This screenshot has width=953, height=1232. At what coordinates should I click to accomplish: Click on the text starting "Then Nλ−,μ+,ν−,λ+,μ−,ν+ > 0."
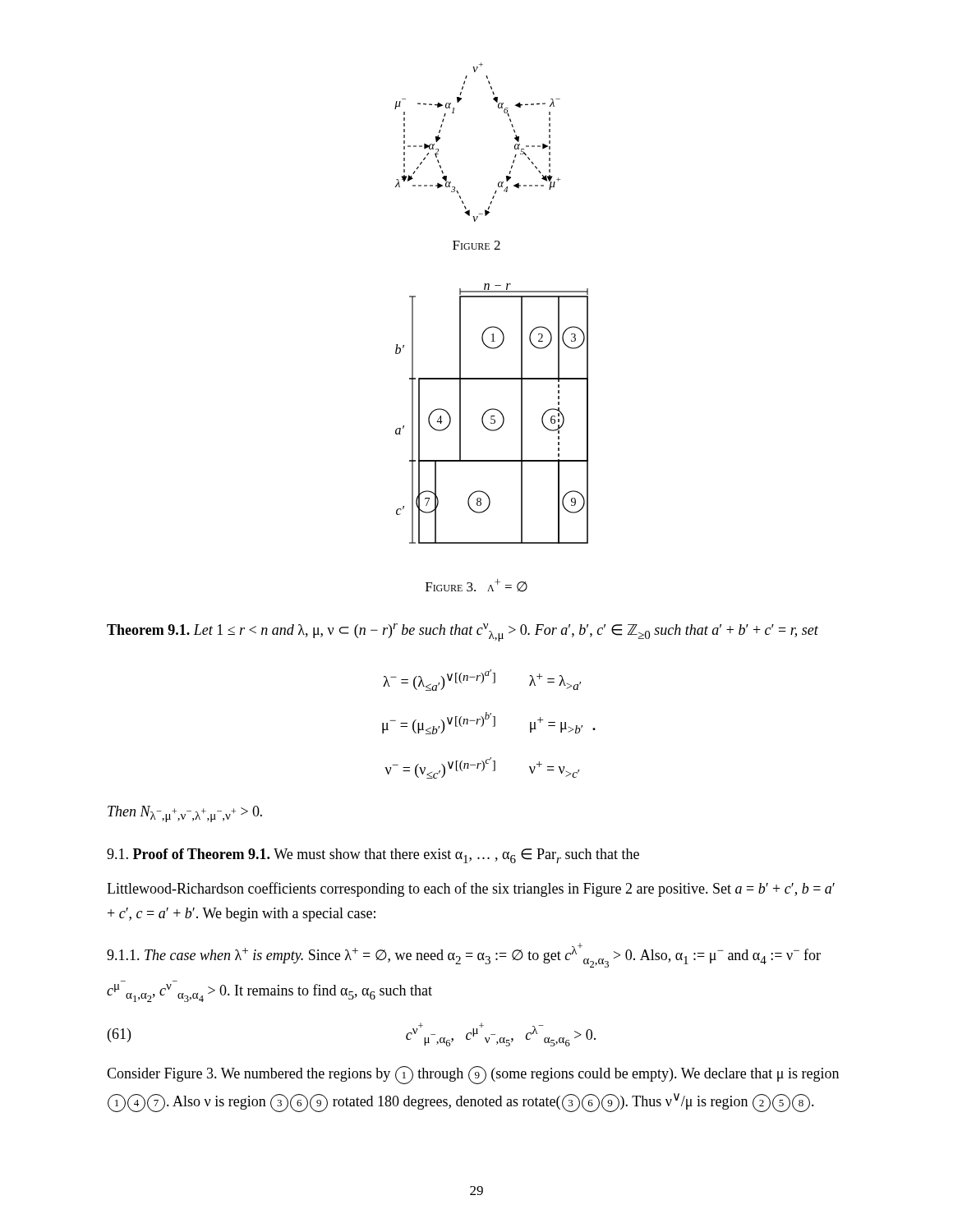(x=185, y=813)
